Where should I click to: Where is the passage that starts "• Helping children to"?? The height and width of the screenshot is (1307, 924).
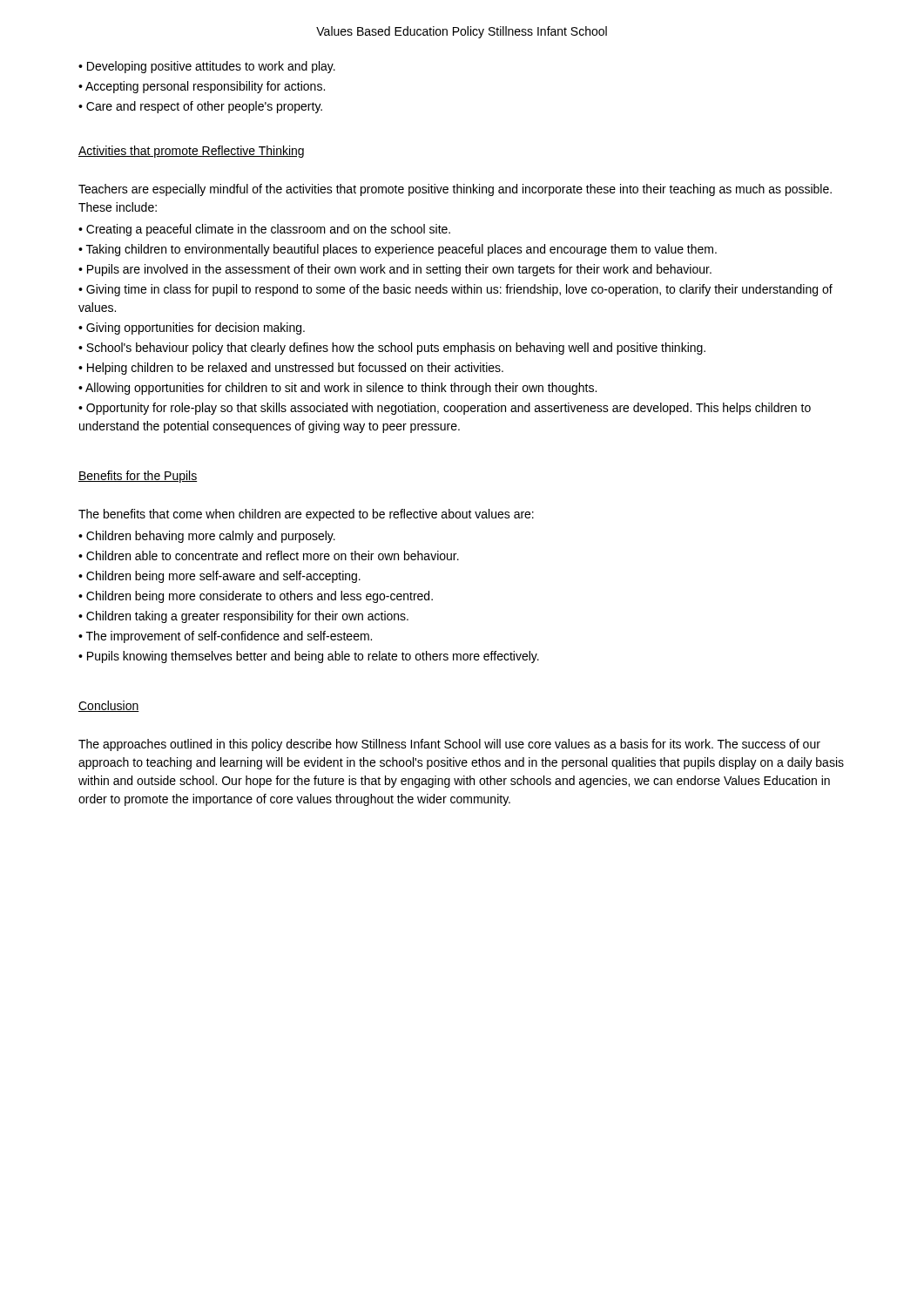291,368
